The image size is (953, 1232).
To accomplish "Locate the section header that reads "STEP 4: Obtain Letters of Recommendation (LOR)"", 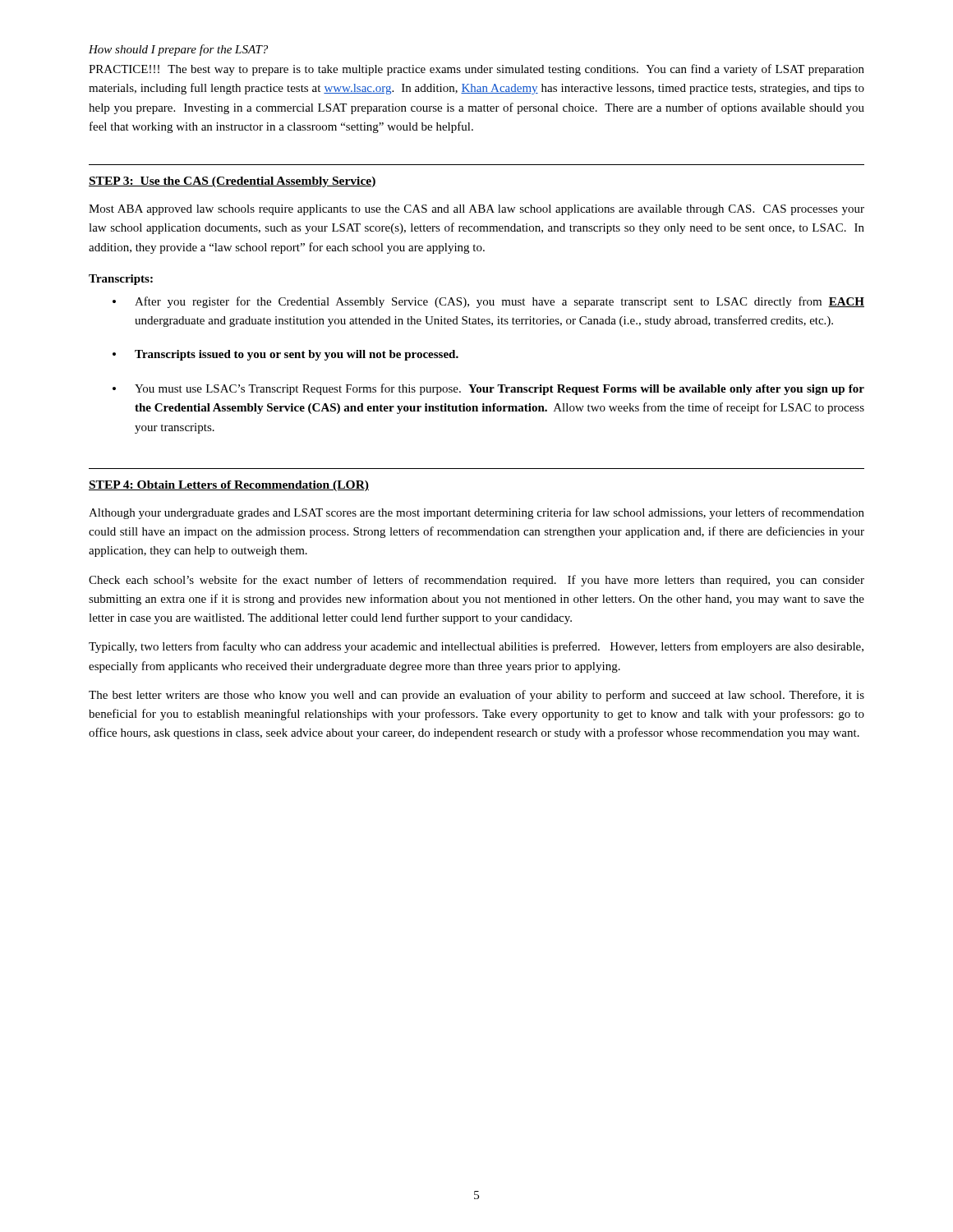I will pos(229,484).
